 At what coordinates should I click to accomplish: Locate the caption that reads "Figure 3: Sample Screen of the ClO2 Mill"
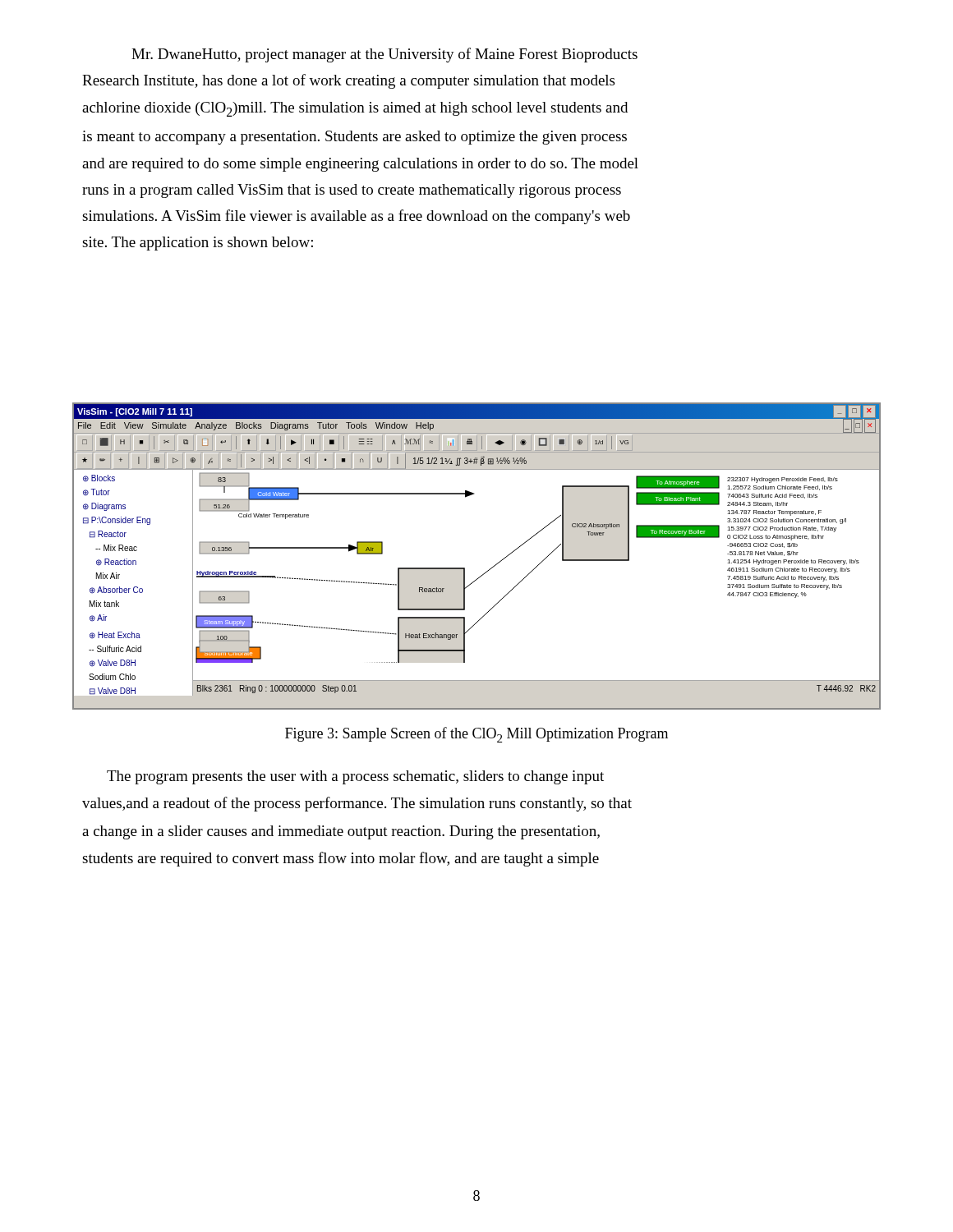[476, 735]
